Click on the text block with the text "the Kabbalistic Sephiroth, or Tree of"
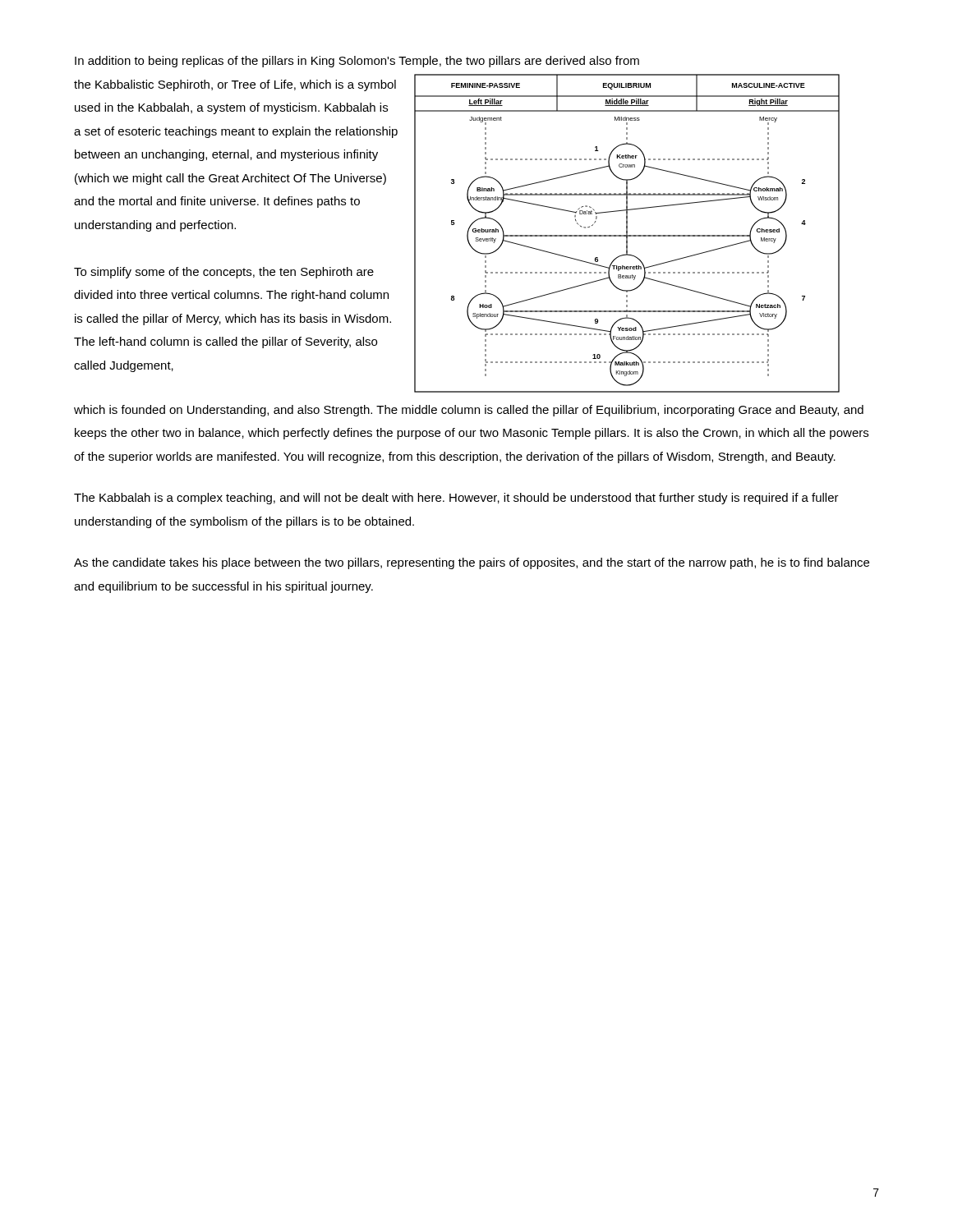 click(236, 224)
